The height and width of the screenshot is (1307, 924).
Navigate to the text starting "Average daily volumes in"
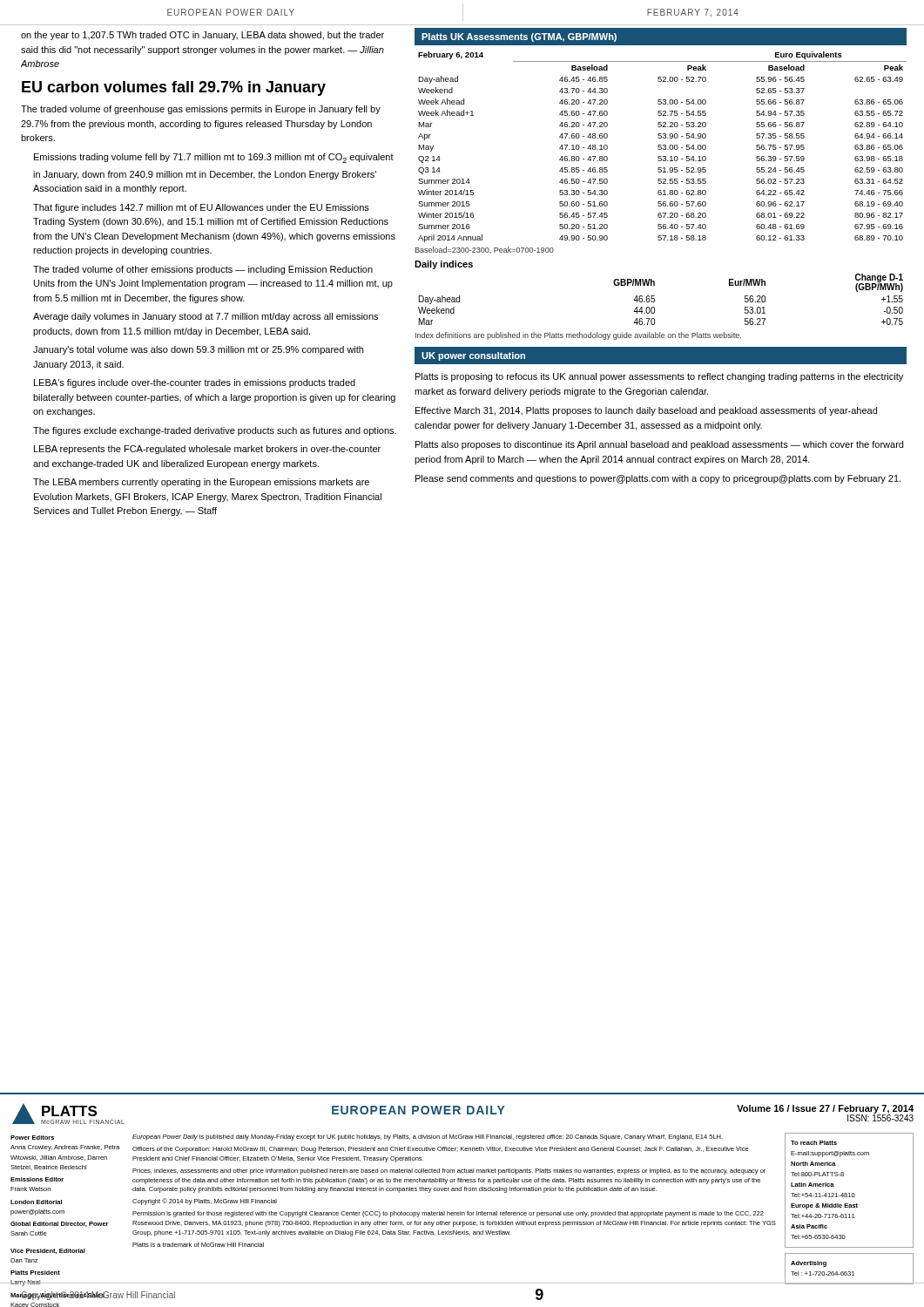(206, 323)
